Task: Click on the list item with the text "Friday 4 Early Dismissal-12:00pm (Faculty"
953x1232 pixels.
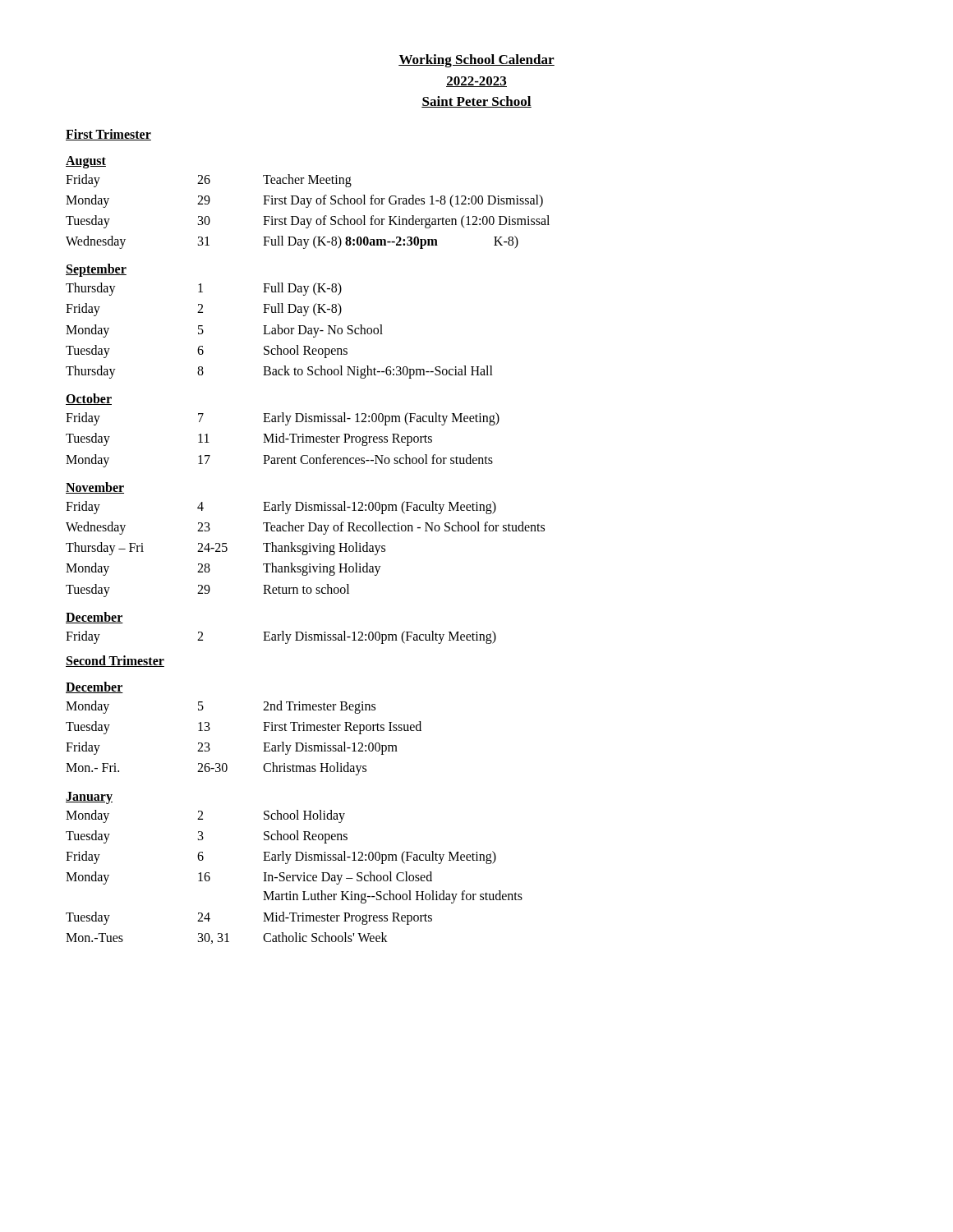Action: click(x=476, y=506)
